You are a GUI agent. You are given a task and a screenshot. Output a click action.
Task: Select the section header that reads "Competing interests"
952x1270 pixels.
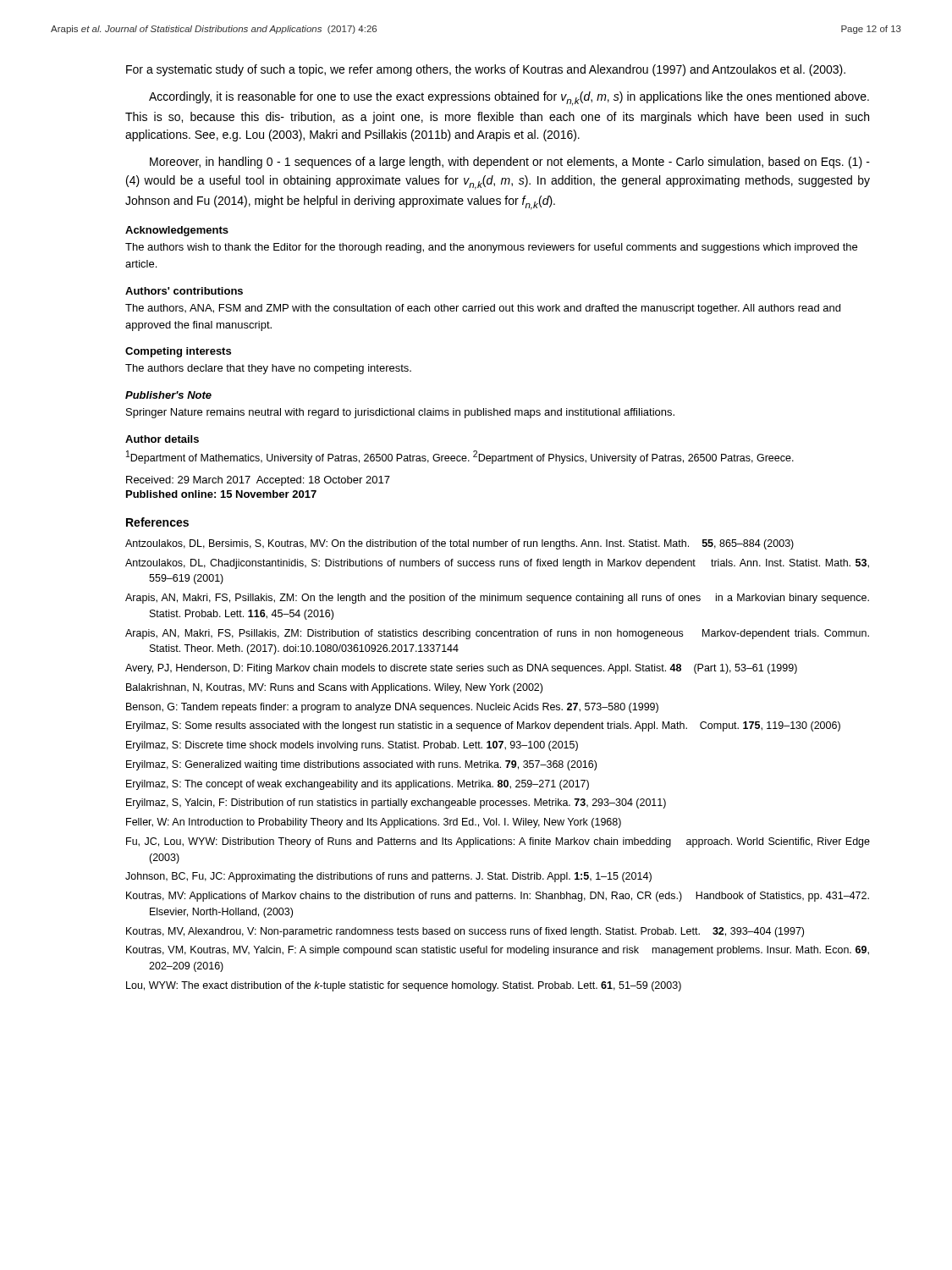point(178,351)
